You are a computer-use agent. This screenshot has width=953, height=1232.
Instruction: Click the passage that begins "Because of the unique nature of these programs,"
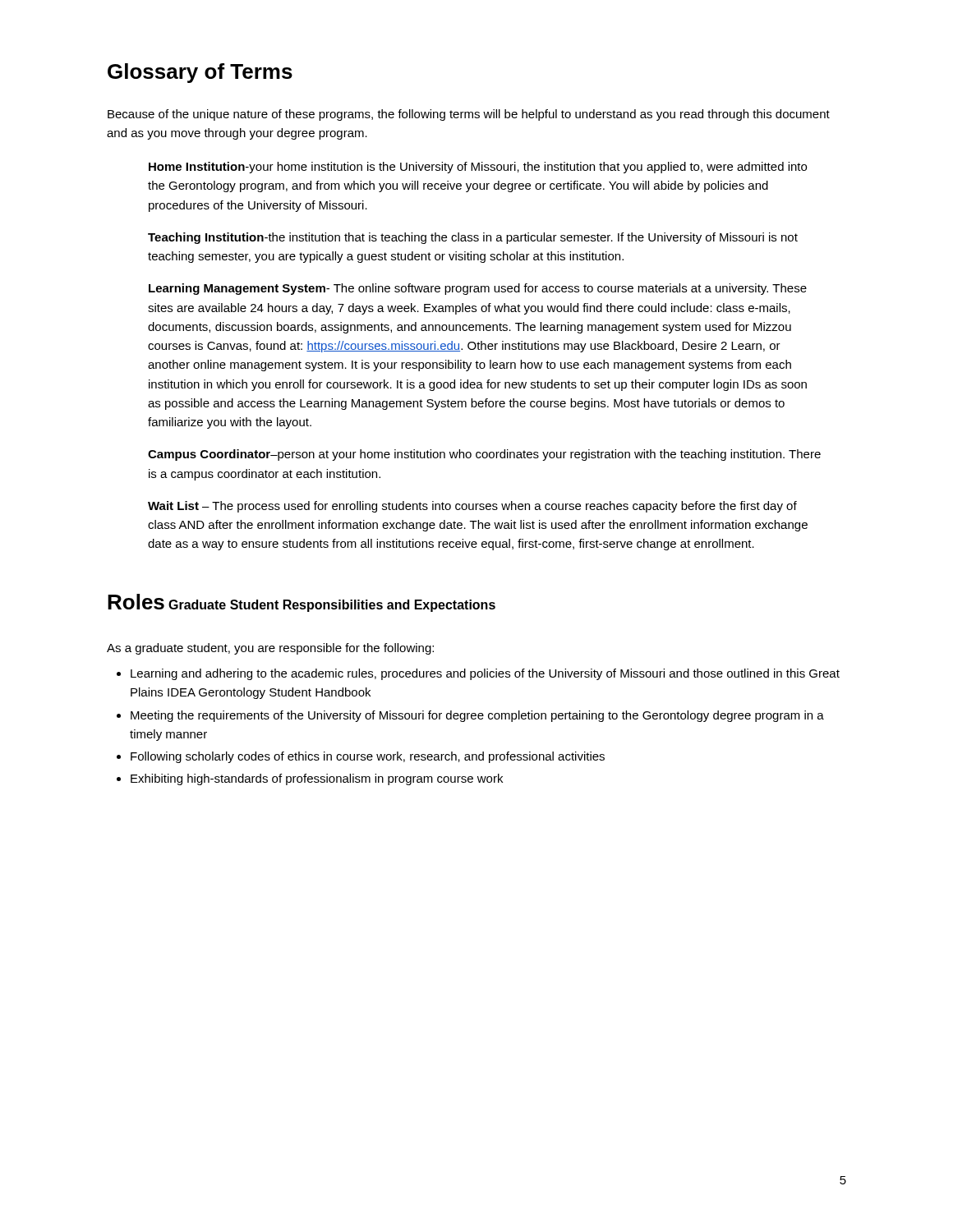pyautogui.click(x=476, y=124)
